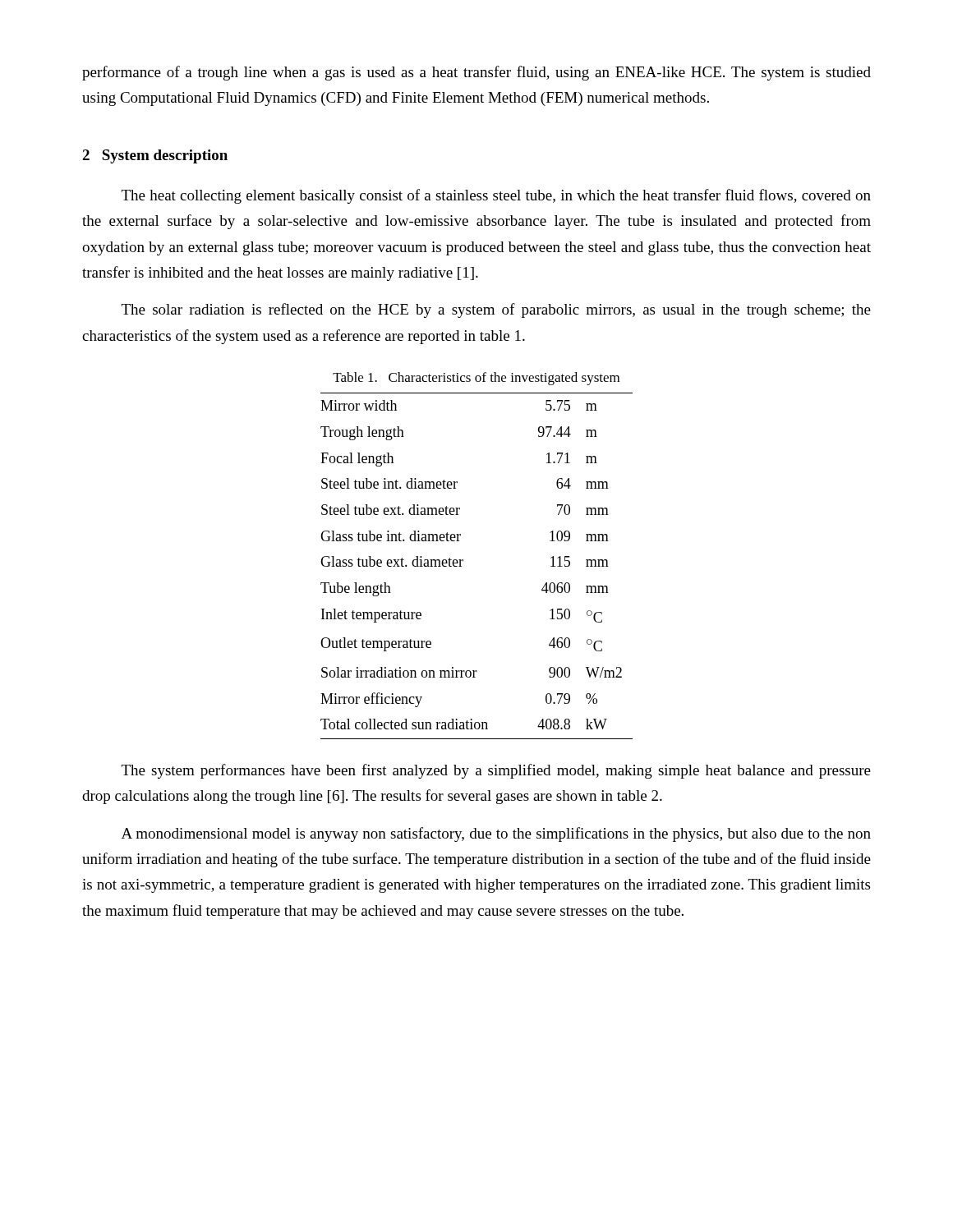Select the text block starting "The system performances have"
This screenshot has height=1232, width=953.
click(476, 783)
